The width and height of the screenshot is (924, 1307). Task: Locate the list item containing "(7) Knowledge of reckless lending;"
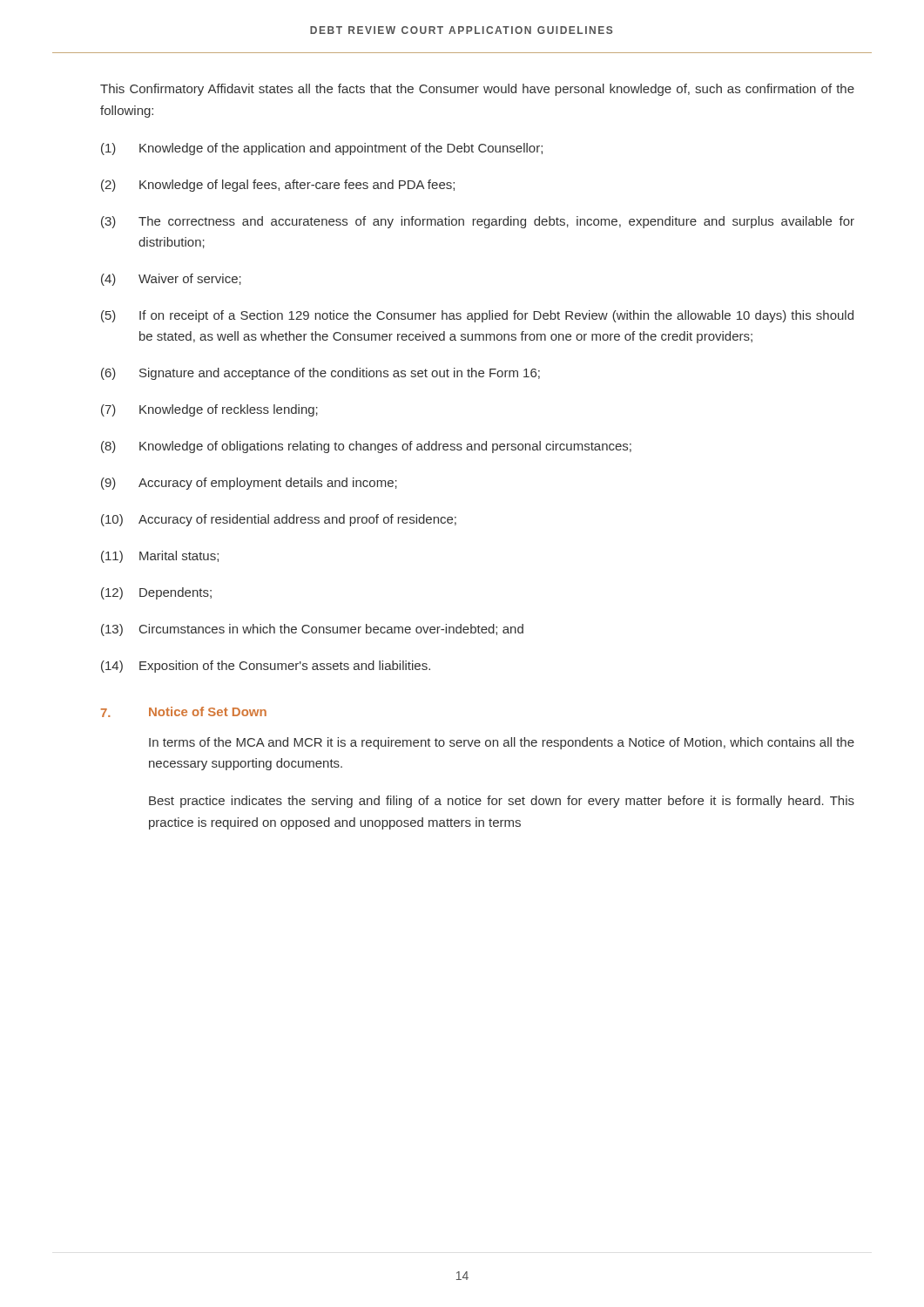pyautogui.click(x=209, y=410)
